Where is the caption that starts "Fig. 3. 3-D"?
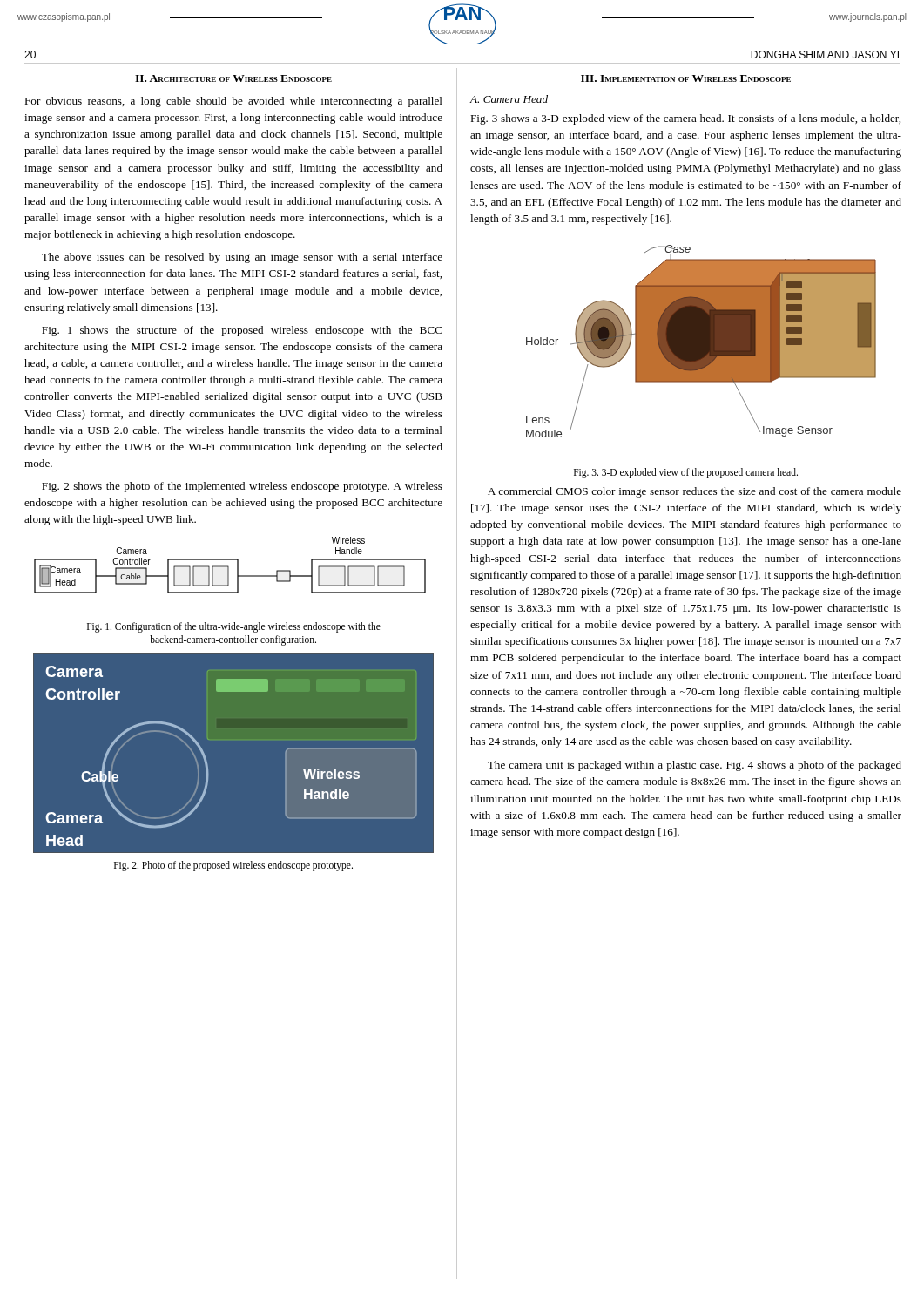The height and width of the screenshot is (1307, 924). pos(686,472)
